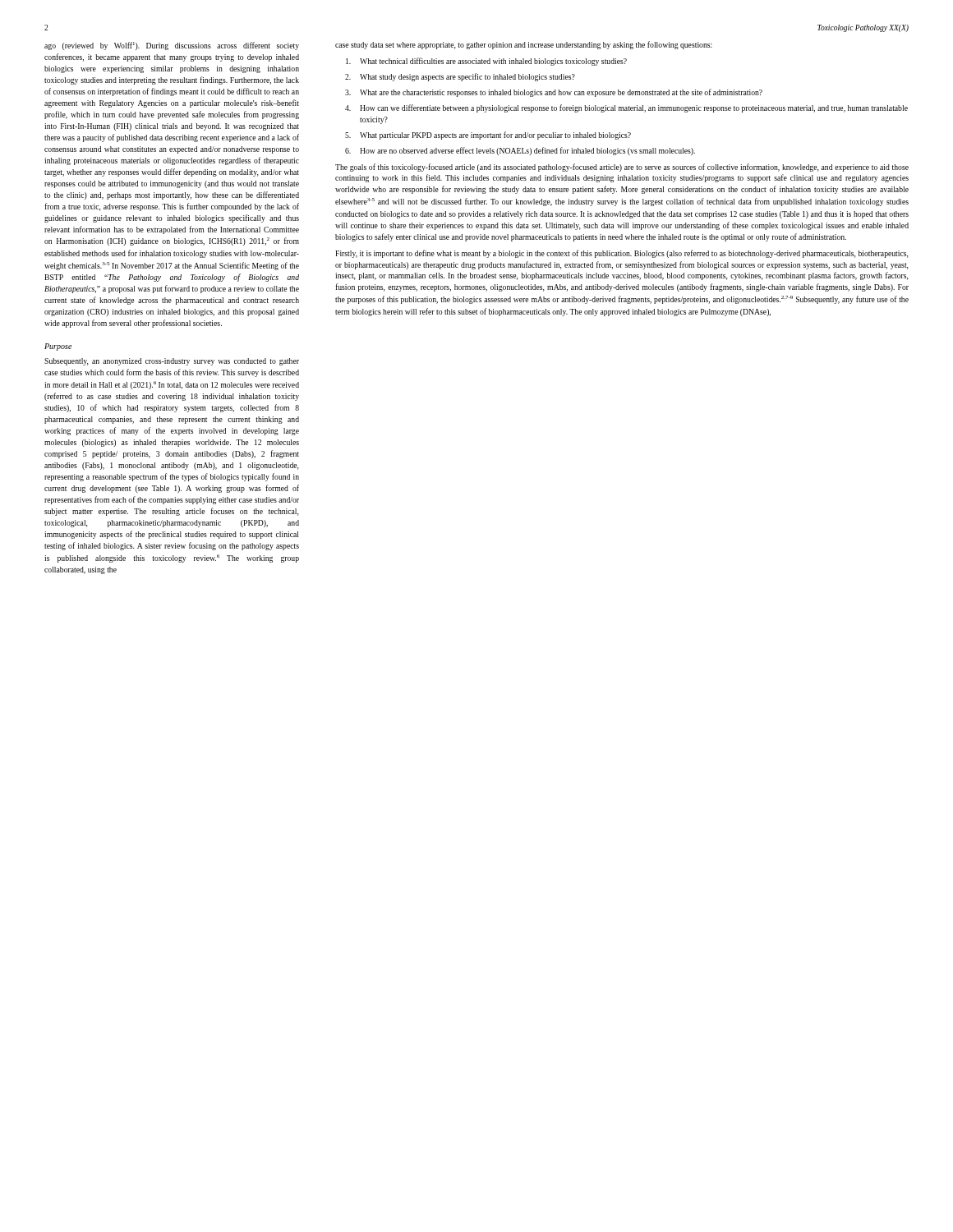Locate the text block starting "4. How can we differentiate between a physiological"

click(x=627, y=114)
